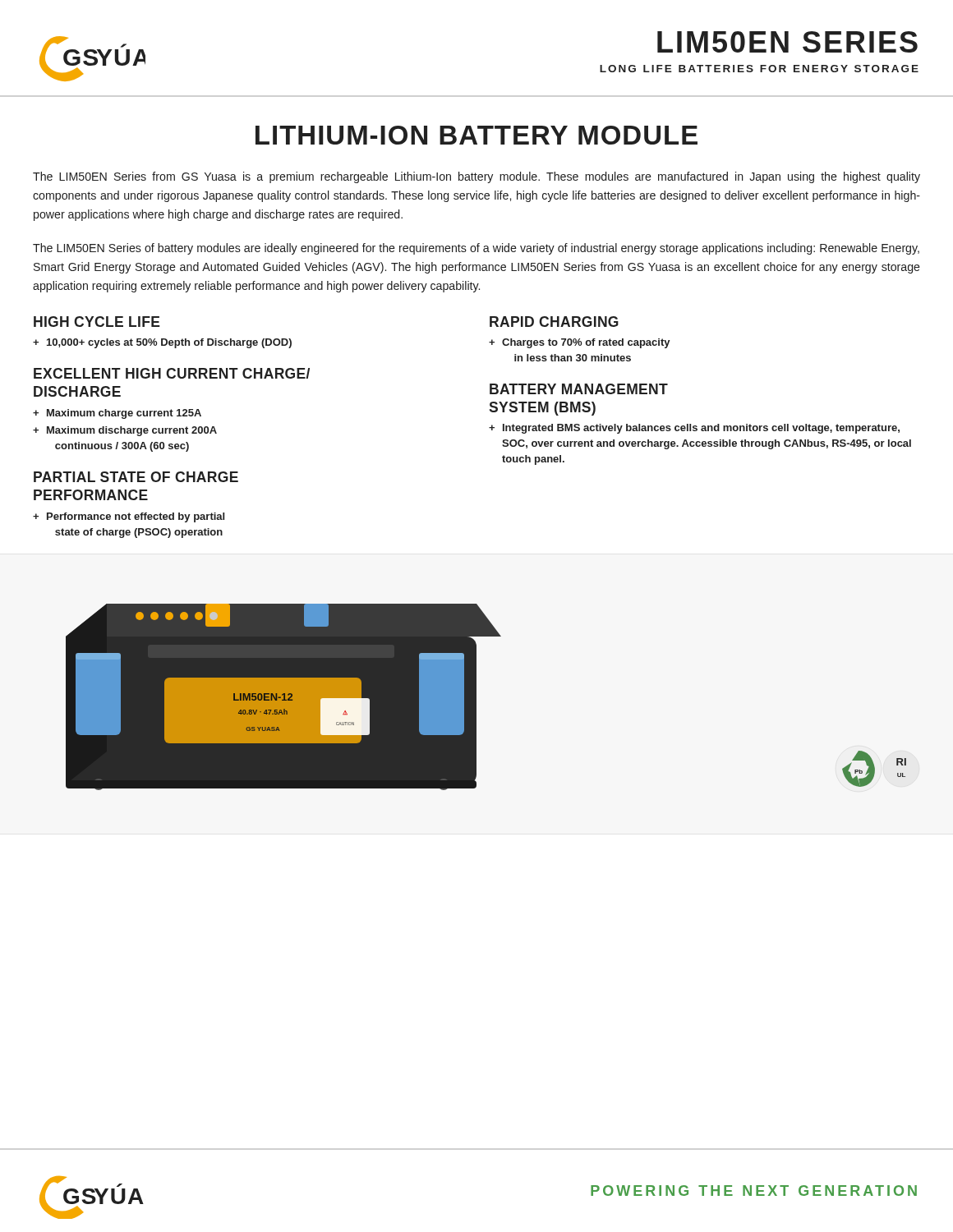
Task: Locate the text "LITHIUM-ION BATTERY MODULE"
Action: [x=476, y=135]
